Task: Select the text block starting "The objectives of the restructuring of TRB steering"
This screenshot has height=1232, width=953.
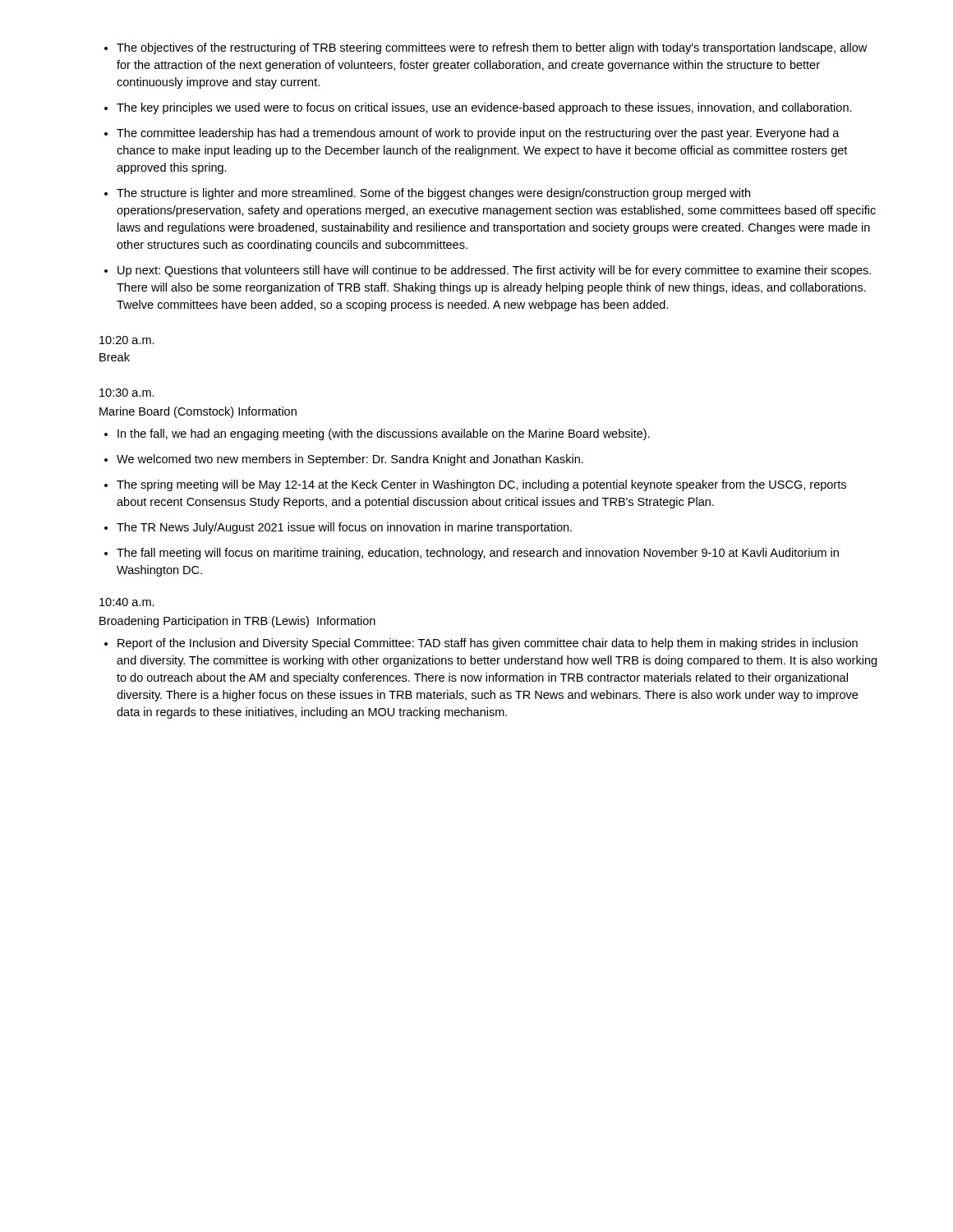Action: 492,65
